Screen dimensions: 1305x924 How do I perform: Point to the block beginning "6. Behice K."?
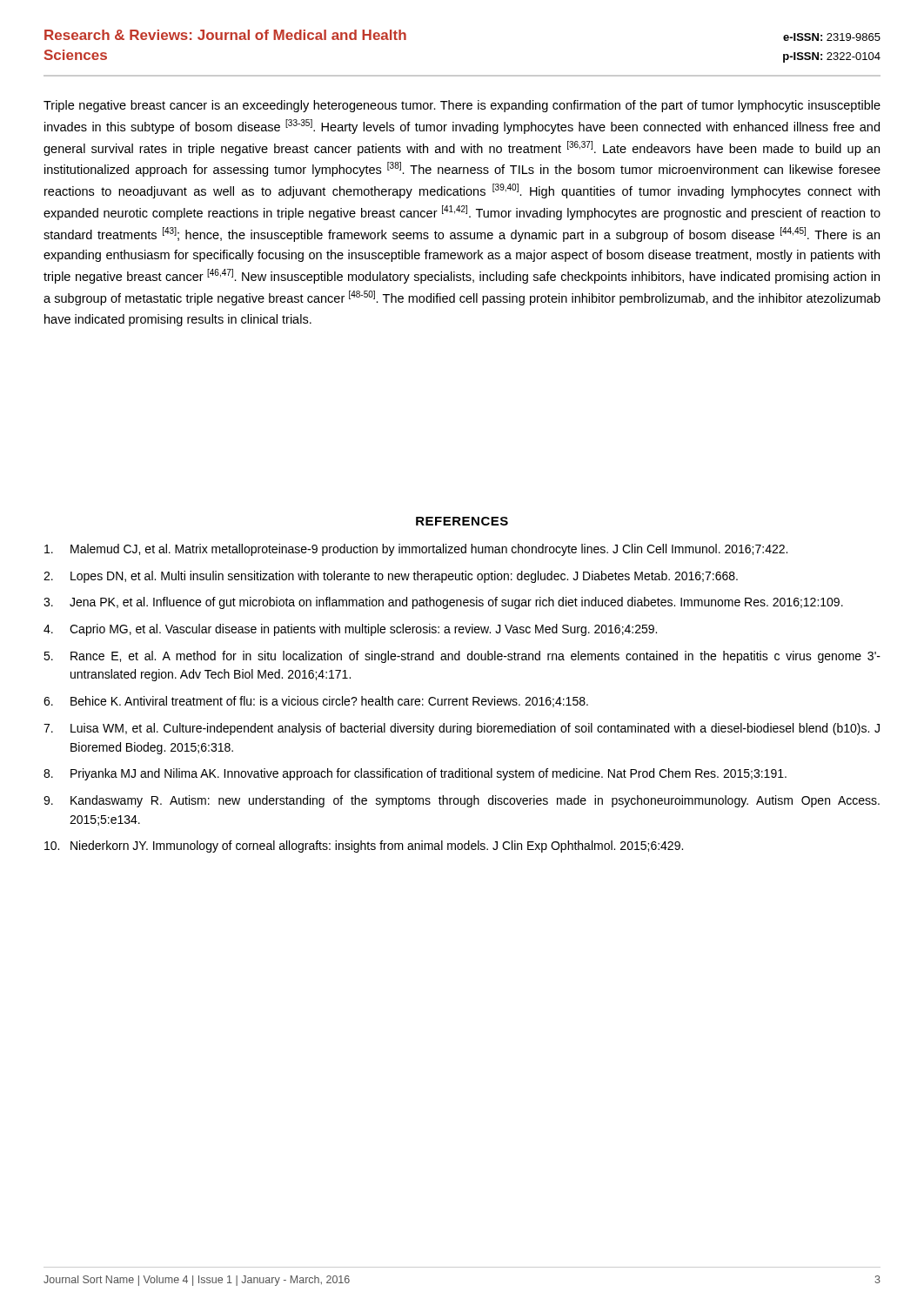point(462,702)
